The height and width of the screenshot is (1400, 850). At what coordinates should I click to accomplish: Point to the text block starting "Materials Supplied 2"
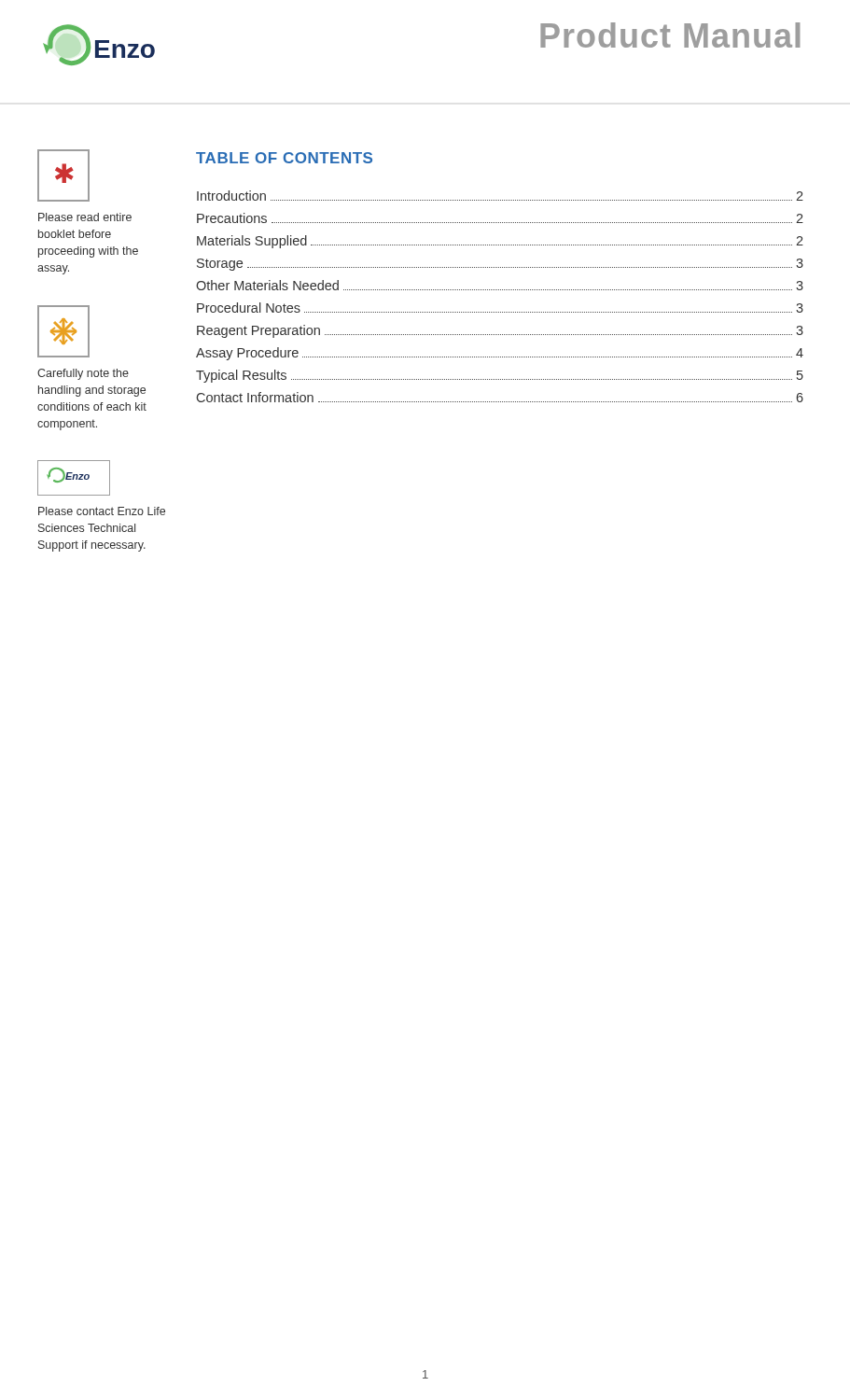(500, 241)
